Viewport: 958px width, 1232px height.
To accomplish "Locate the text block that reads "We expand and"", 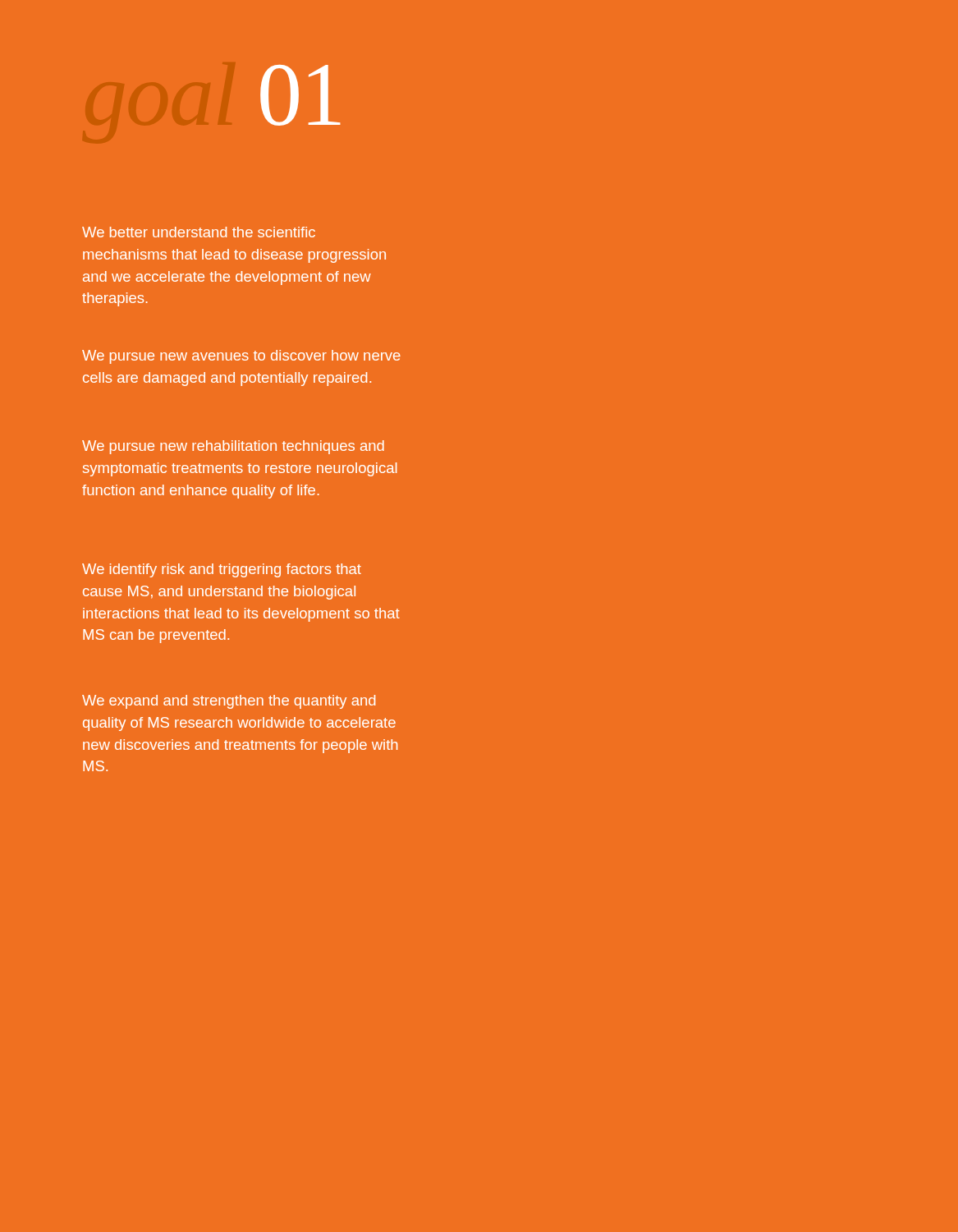I will (240, 733).
